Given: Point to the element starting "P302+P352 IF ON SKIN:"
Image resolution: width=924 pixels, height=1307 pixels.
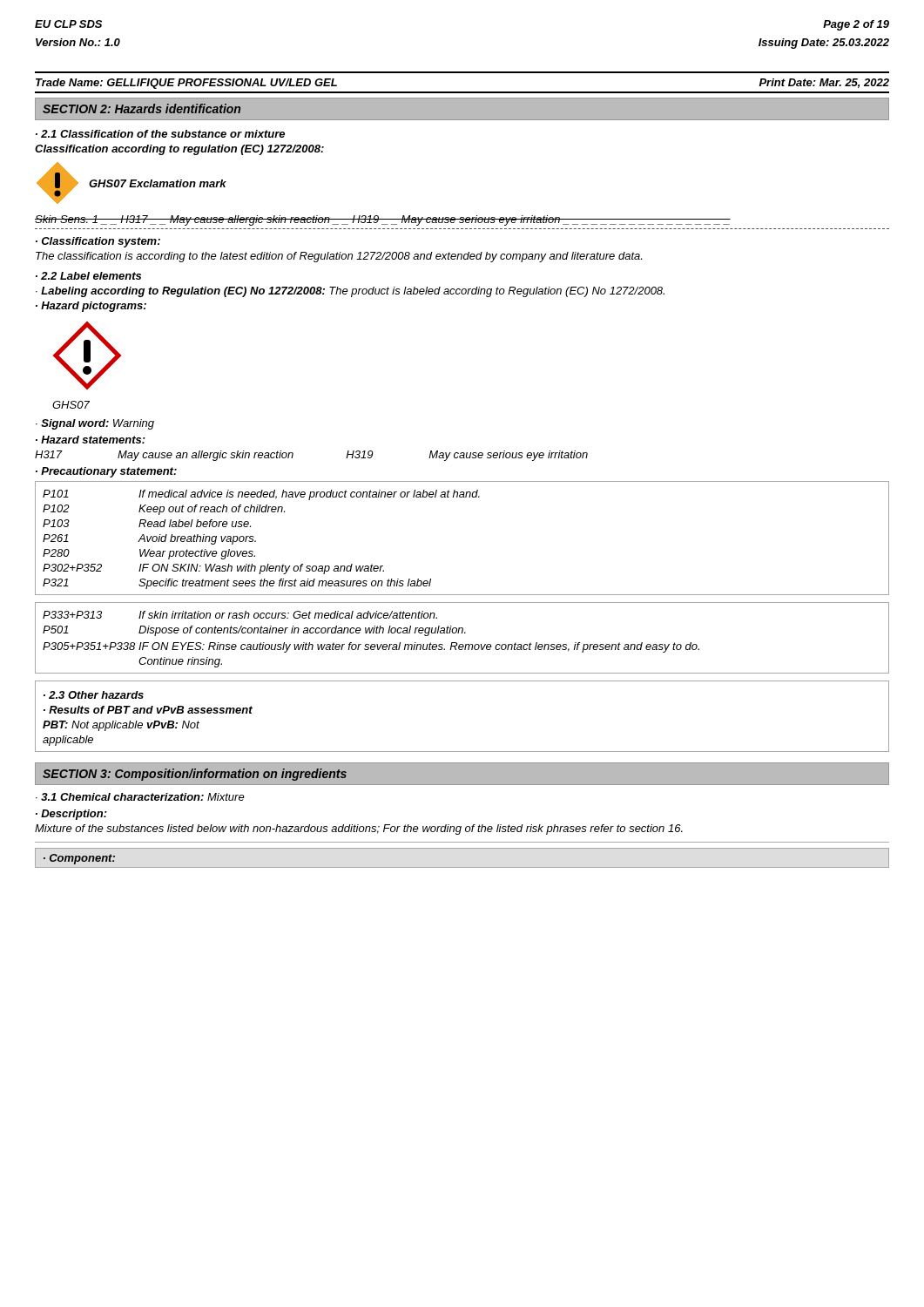Looking at the screenshot, I should click(214, 568).
